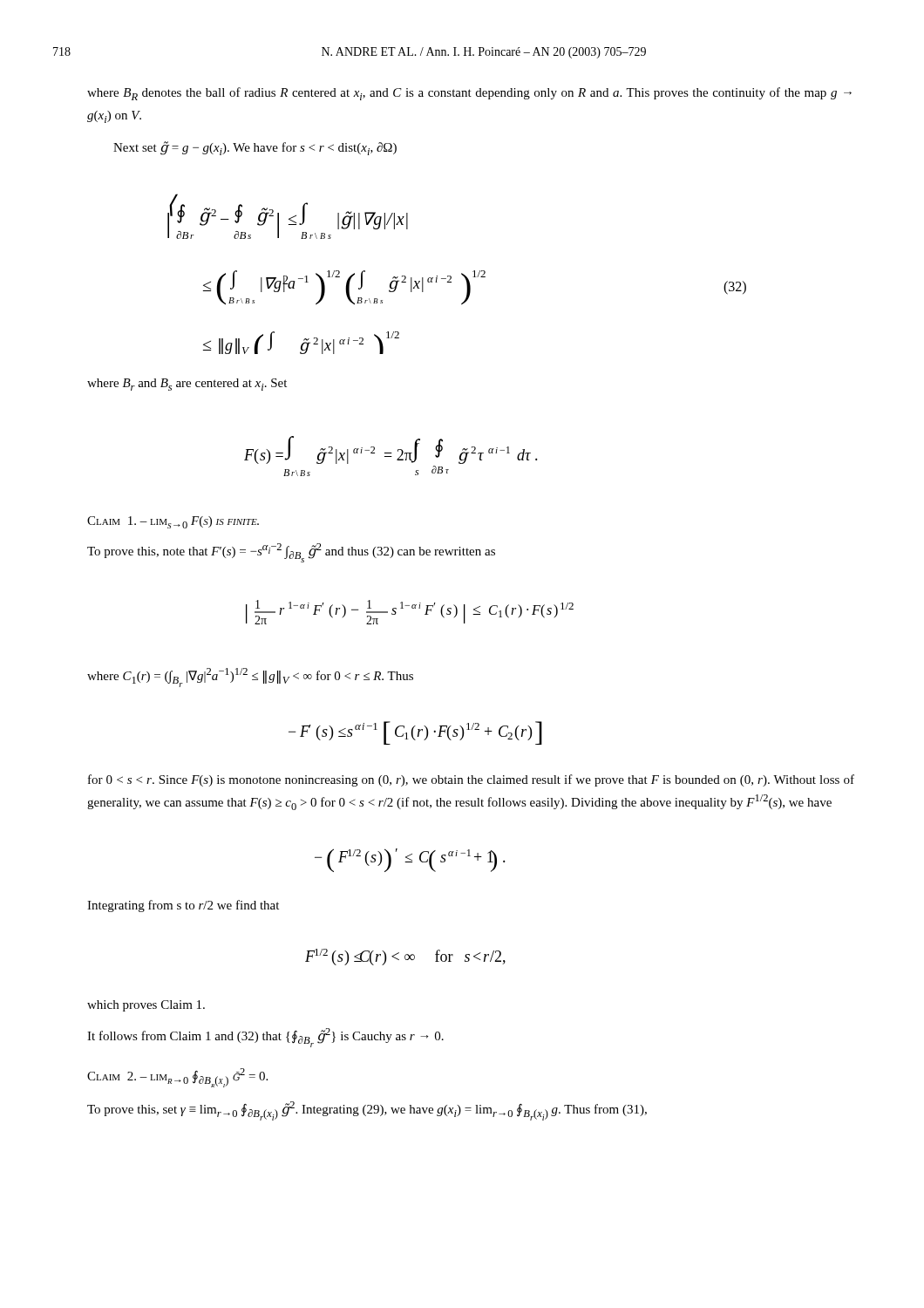Select the text starting "− ( F 1/2 ( s )"
Screen dimensions: 1308x924
coord(471,856)
